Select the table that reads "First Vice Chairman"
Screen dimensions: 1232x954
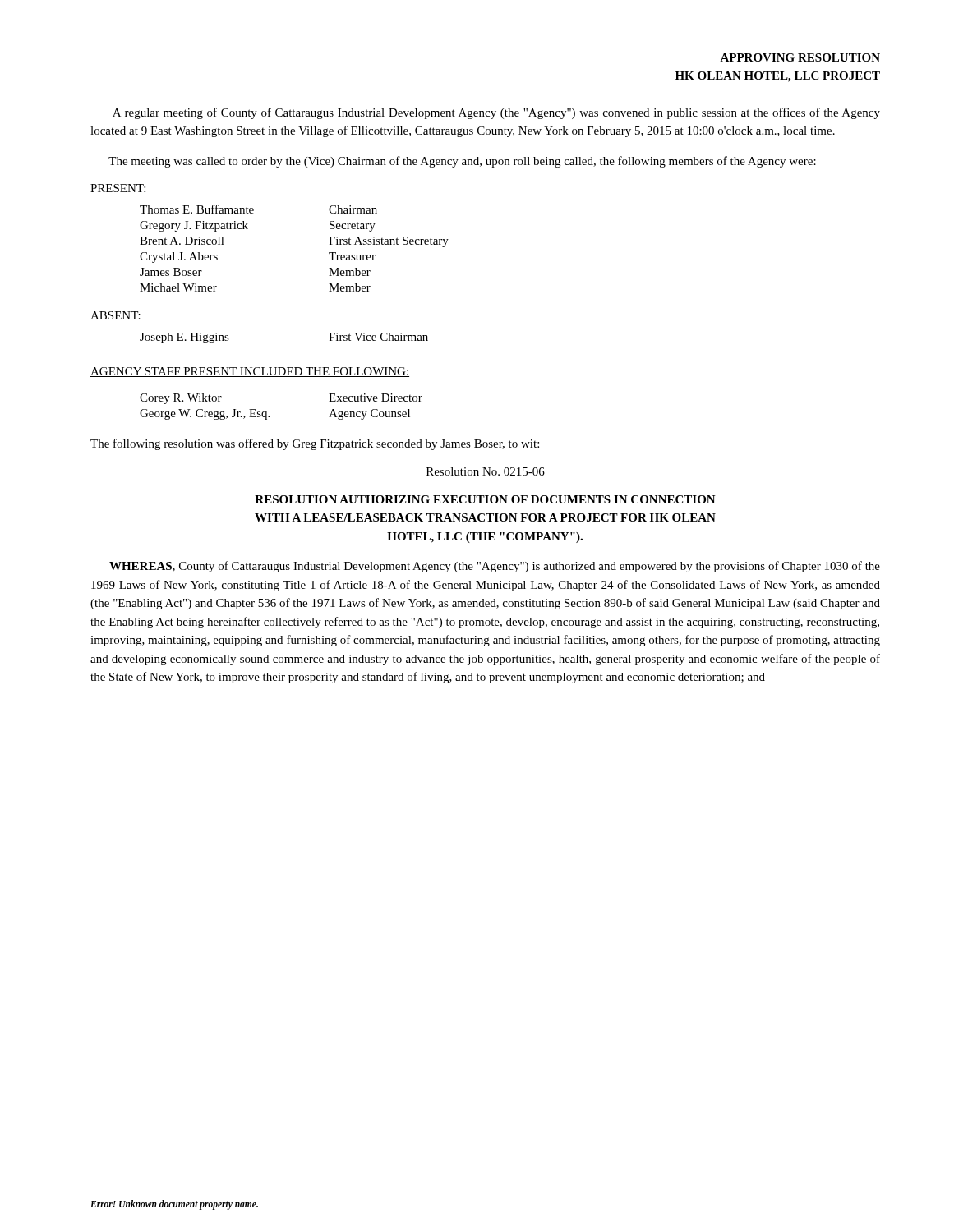[485, 337]
